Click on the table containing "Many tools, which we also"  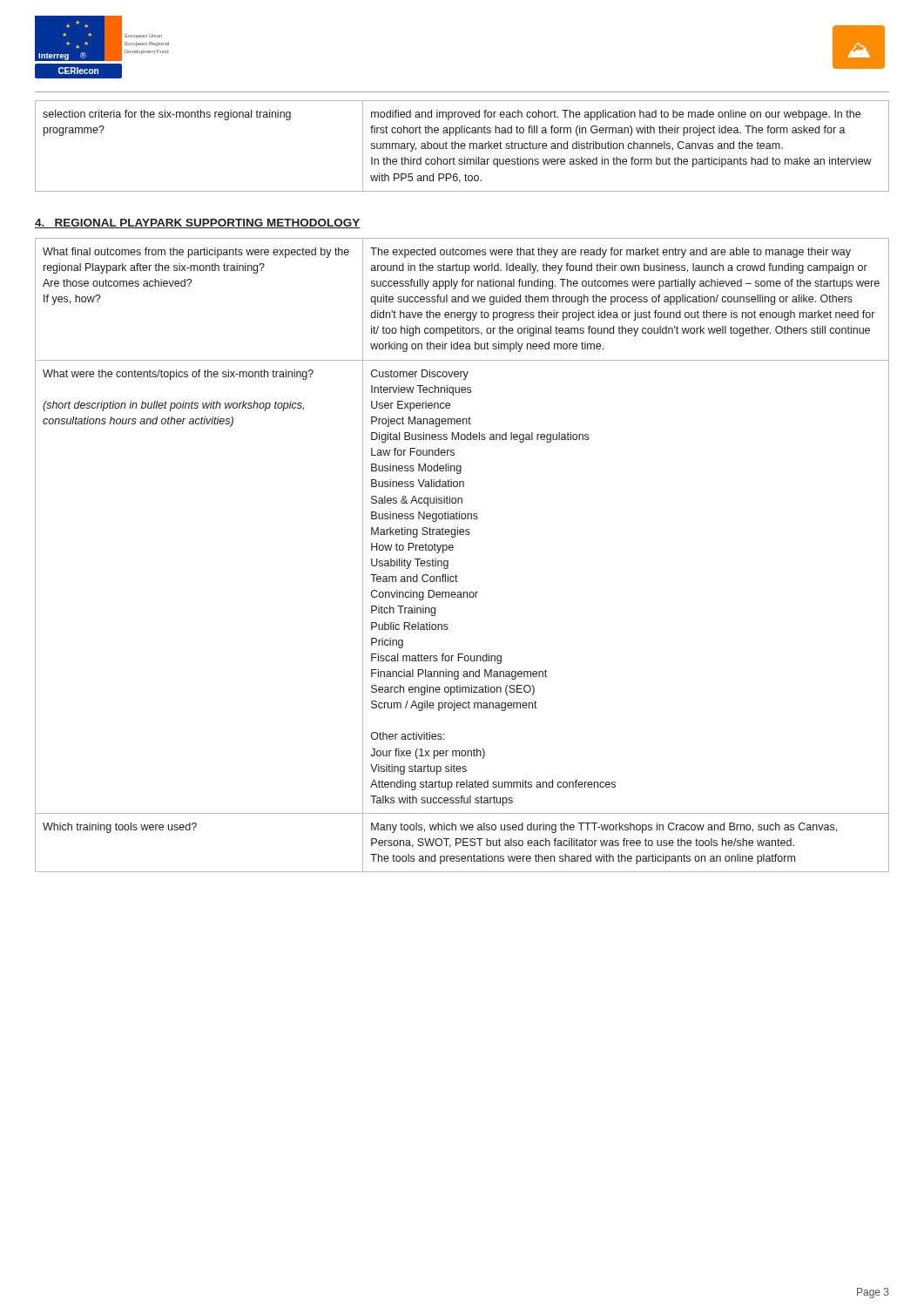tap(462, 555)
